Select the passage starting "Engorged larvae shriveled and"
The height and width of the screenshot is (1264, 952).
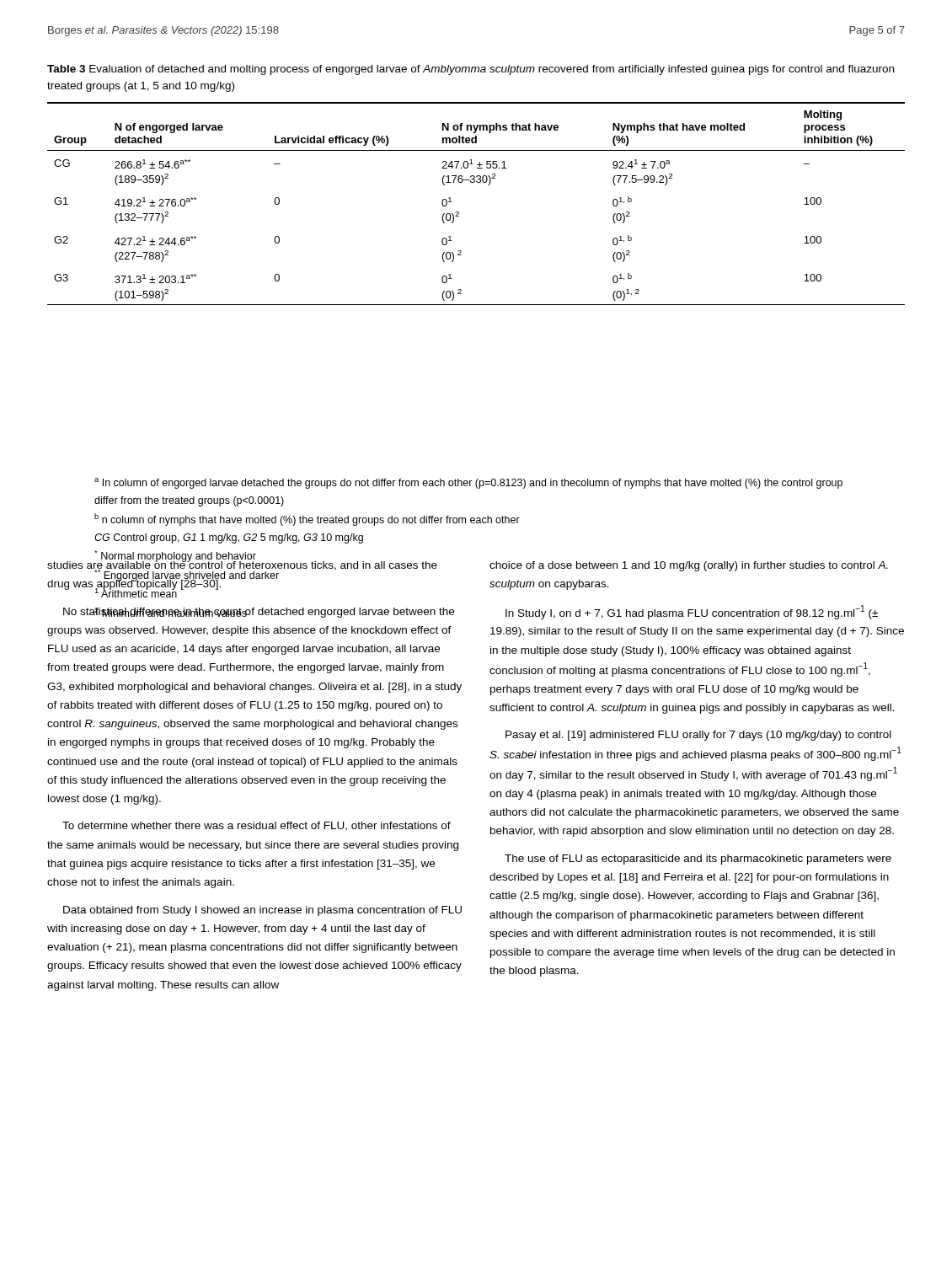tap(187, 574)
